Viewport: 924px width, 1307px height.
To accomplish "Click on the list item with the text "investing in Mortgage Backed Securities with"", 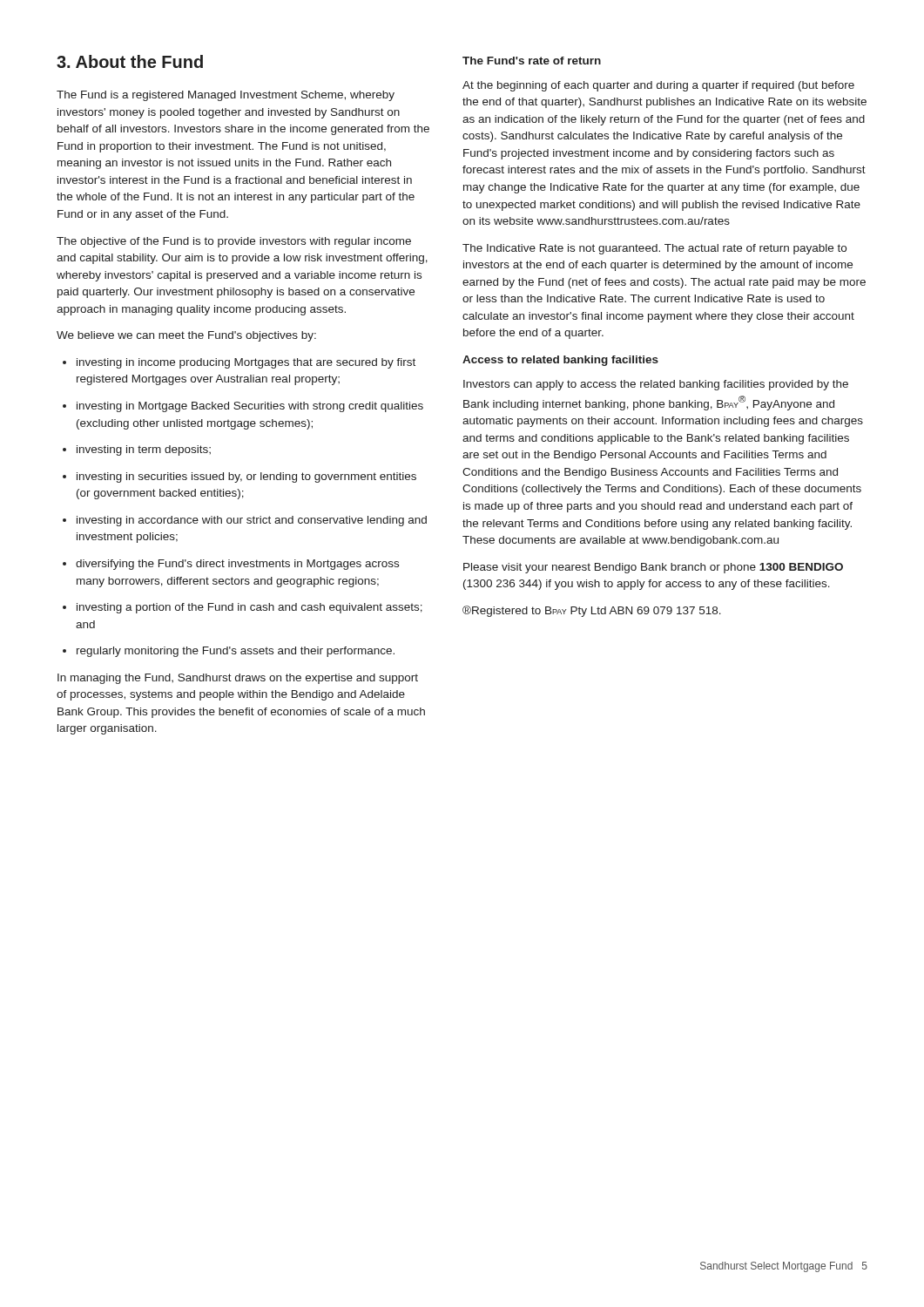I will (x=244, y=414).
